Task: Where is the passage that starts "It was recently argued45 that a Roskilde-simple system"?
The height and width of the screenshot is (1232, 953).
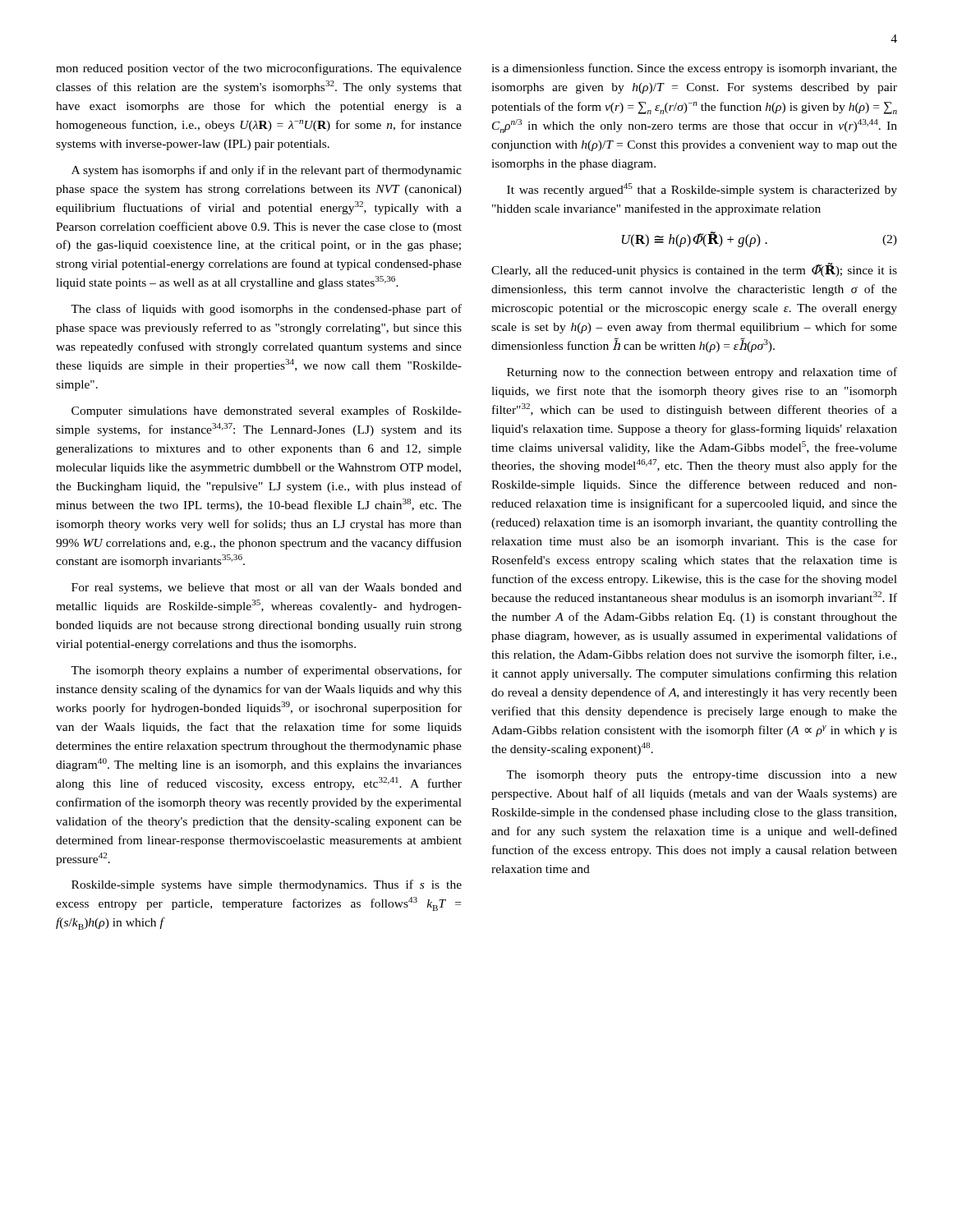Action: click(694, 199)
